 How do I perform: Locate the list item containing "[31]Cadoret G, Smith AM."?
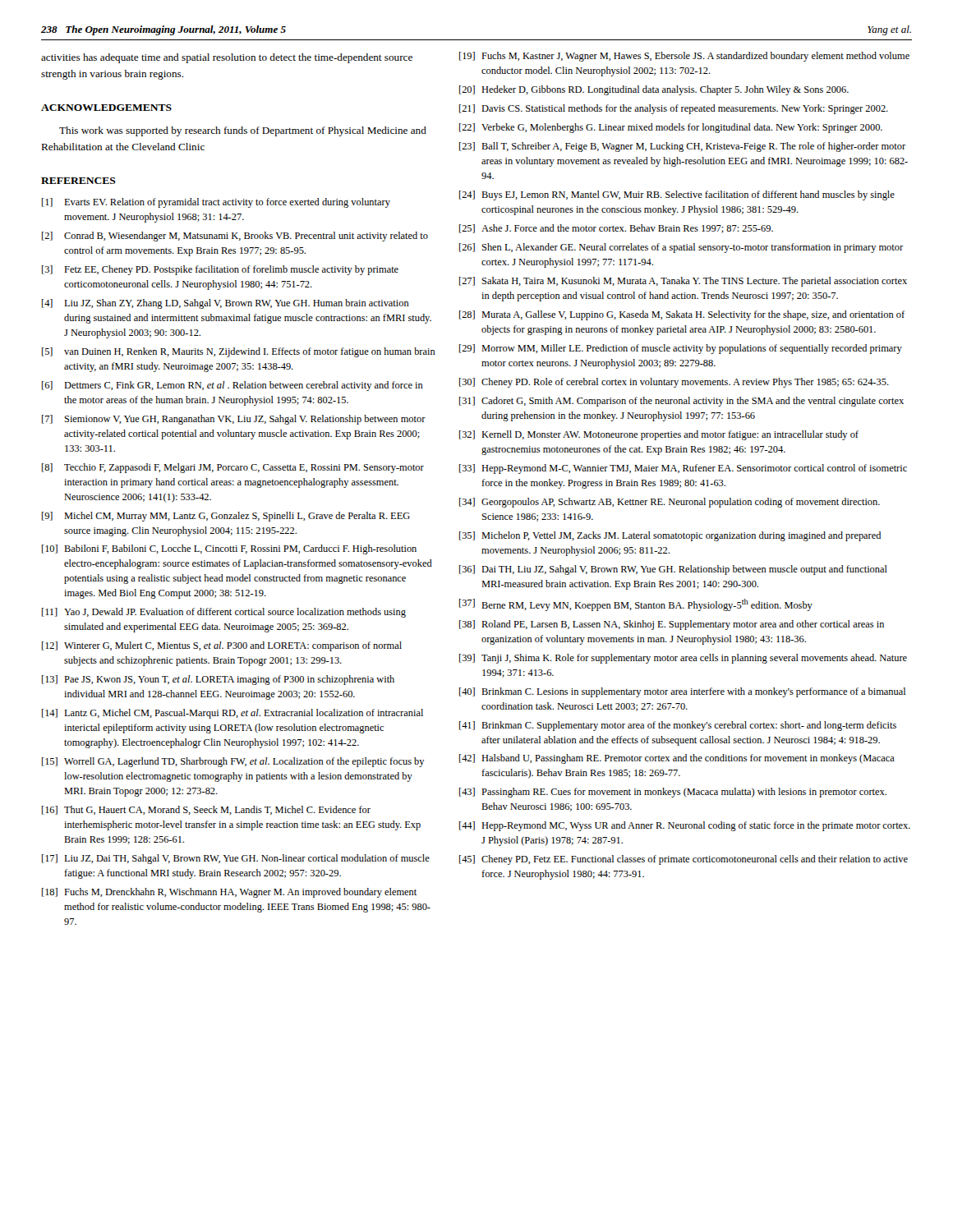pyautogui.click(x=685, y=409)
